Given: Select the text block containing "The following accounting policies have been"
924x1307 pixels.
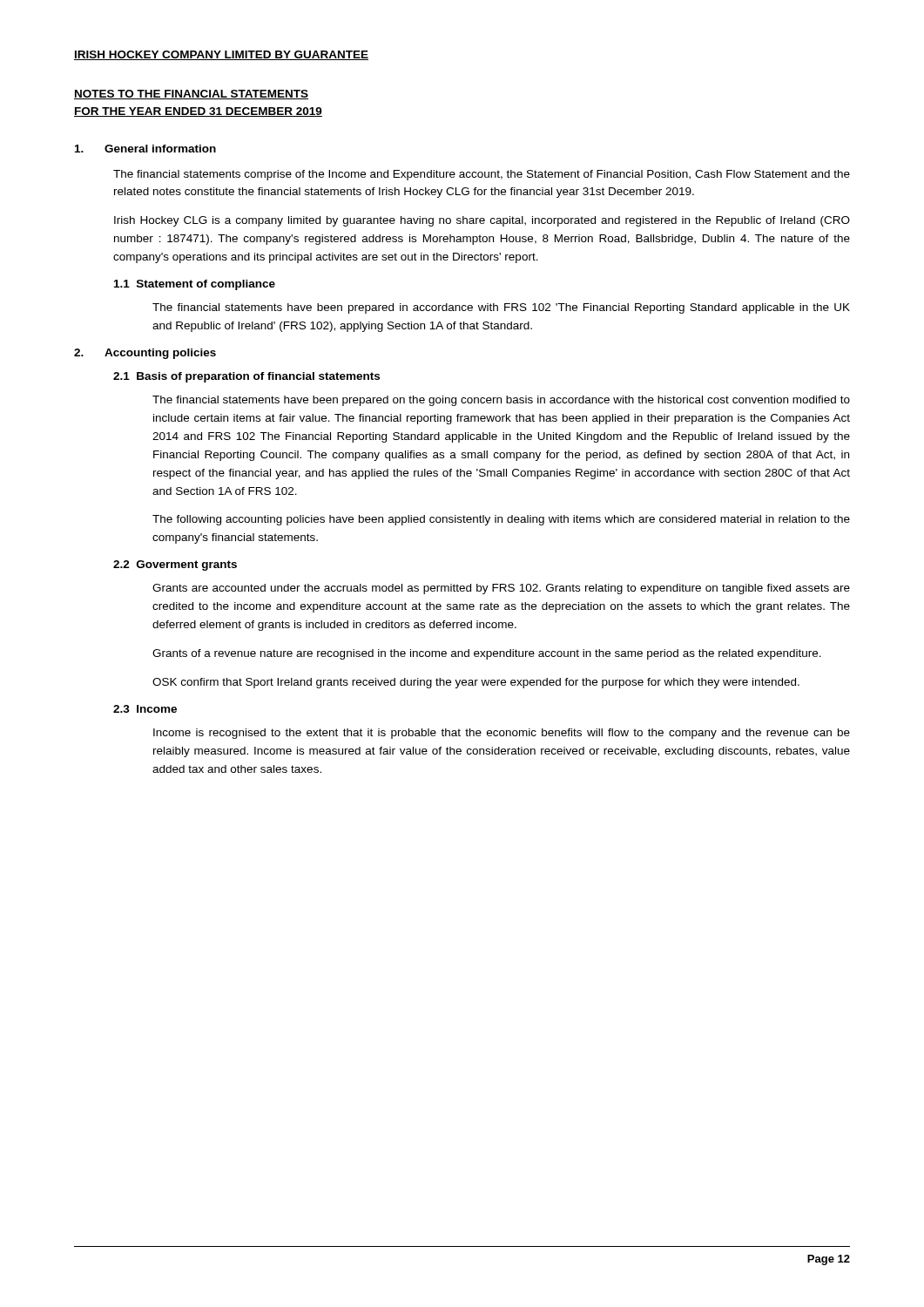Looking at the screenshot, I should point(501,529).
